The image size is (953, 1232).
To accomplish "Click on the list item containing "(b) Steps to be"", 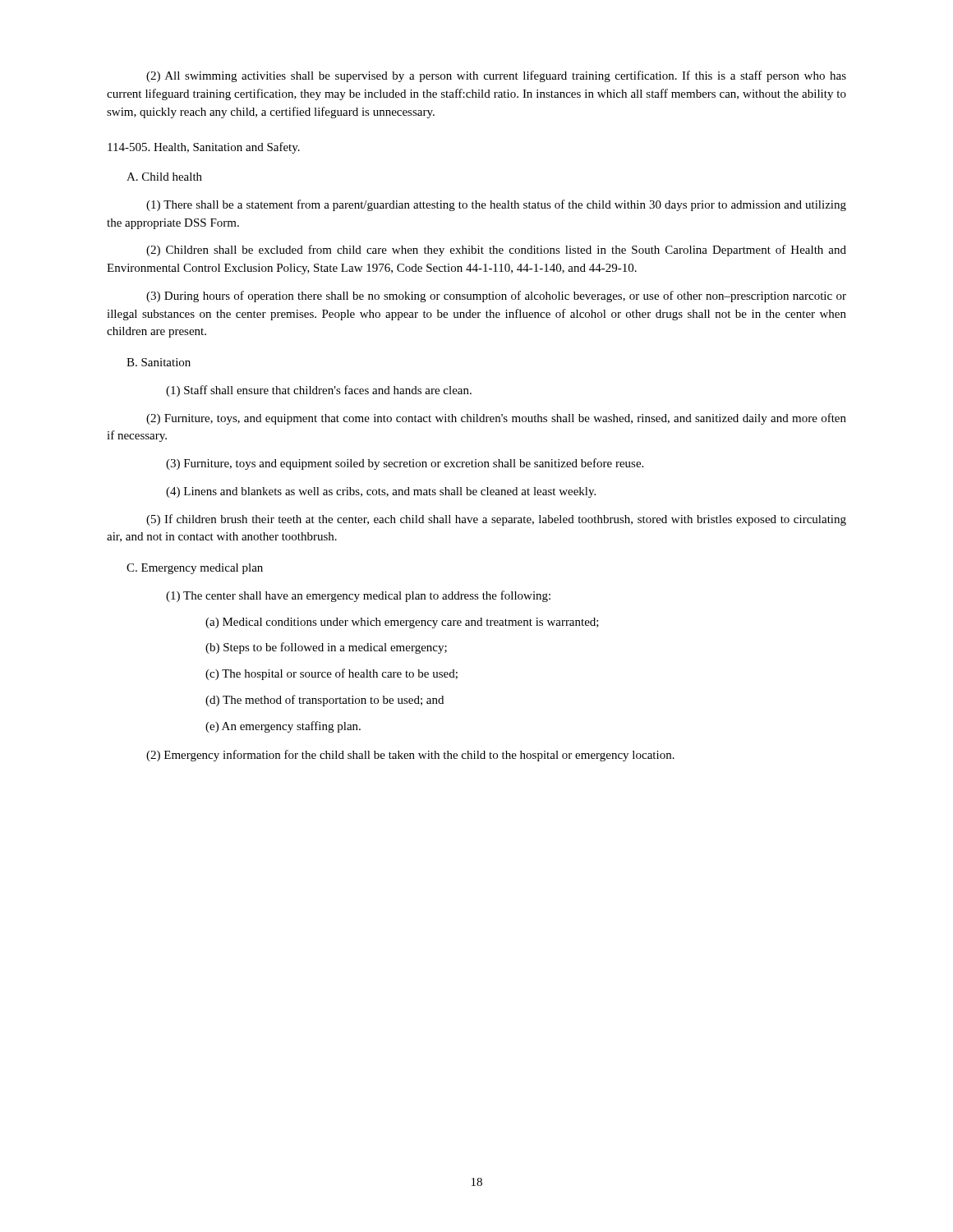I will point(326,647).
